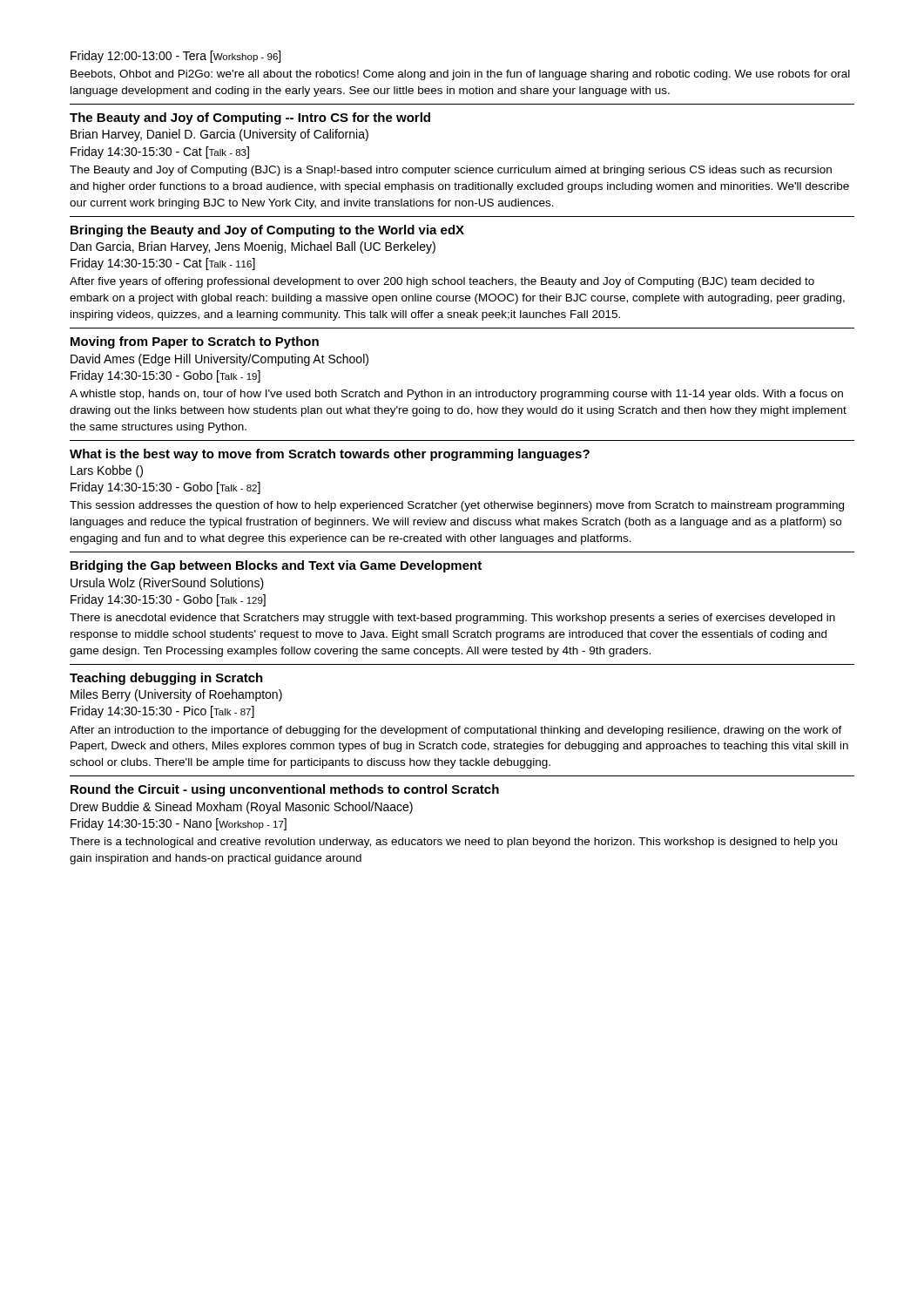Navigate to the region starting "Friday 12:00-13:00 - Tera [Workshop"

[462, 74]
